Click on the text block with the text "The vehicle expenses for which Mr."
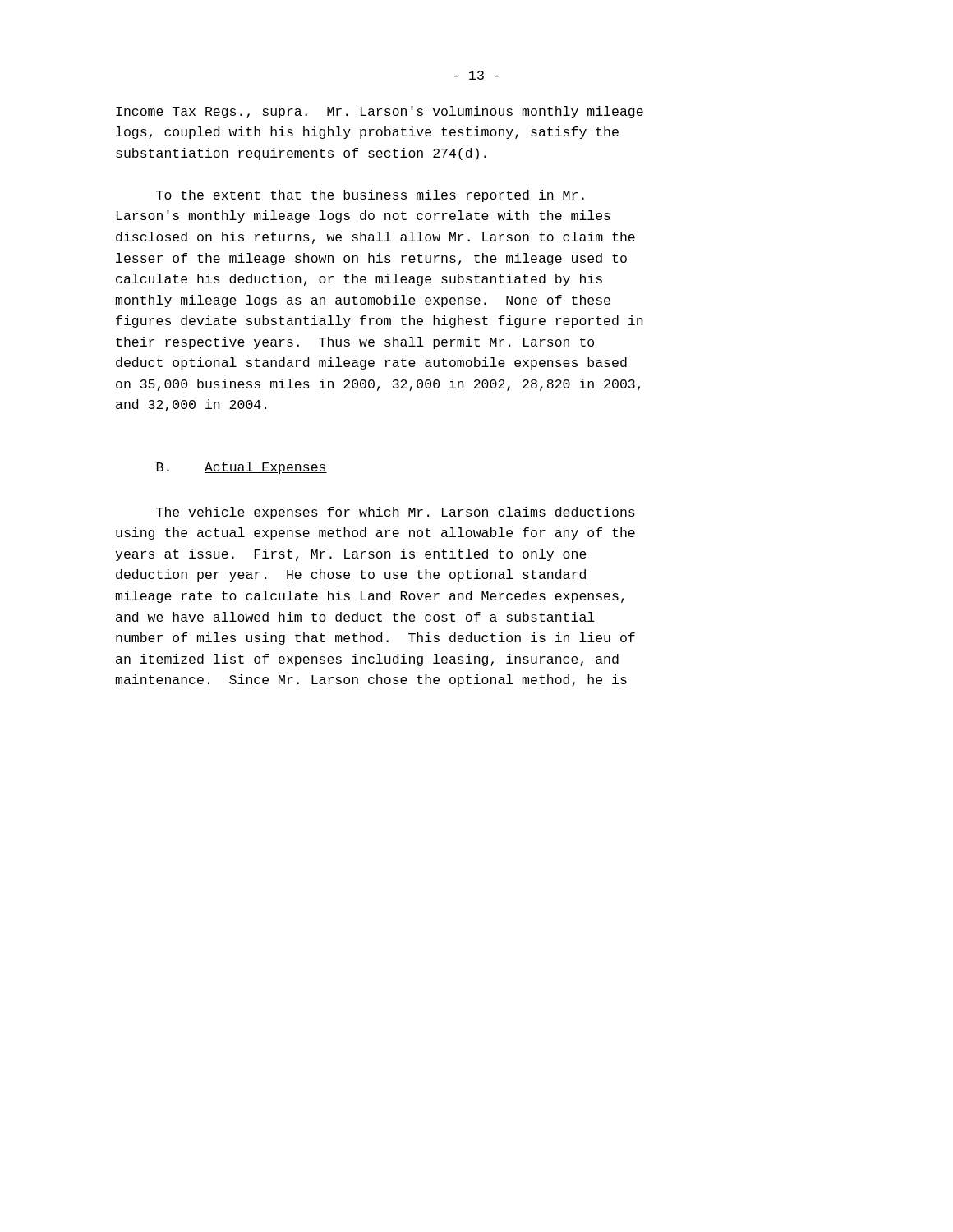 coord(375,597)
